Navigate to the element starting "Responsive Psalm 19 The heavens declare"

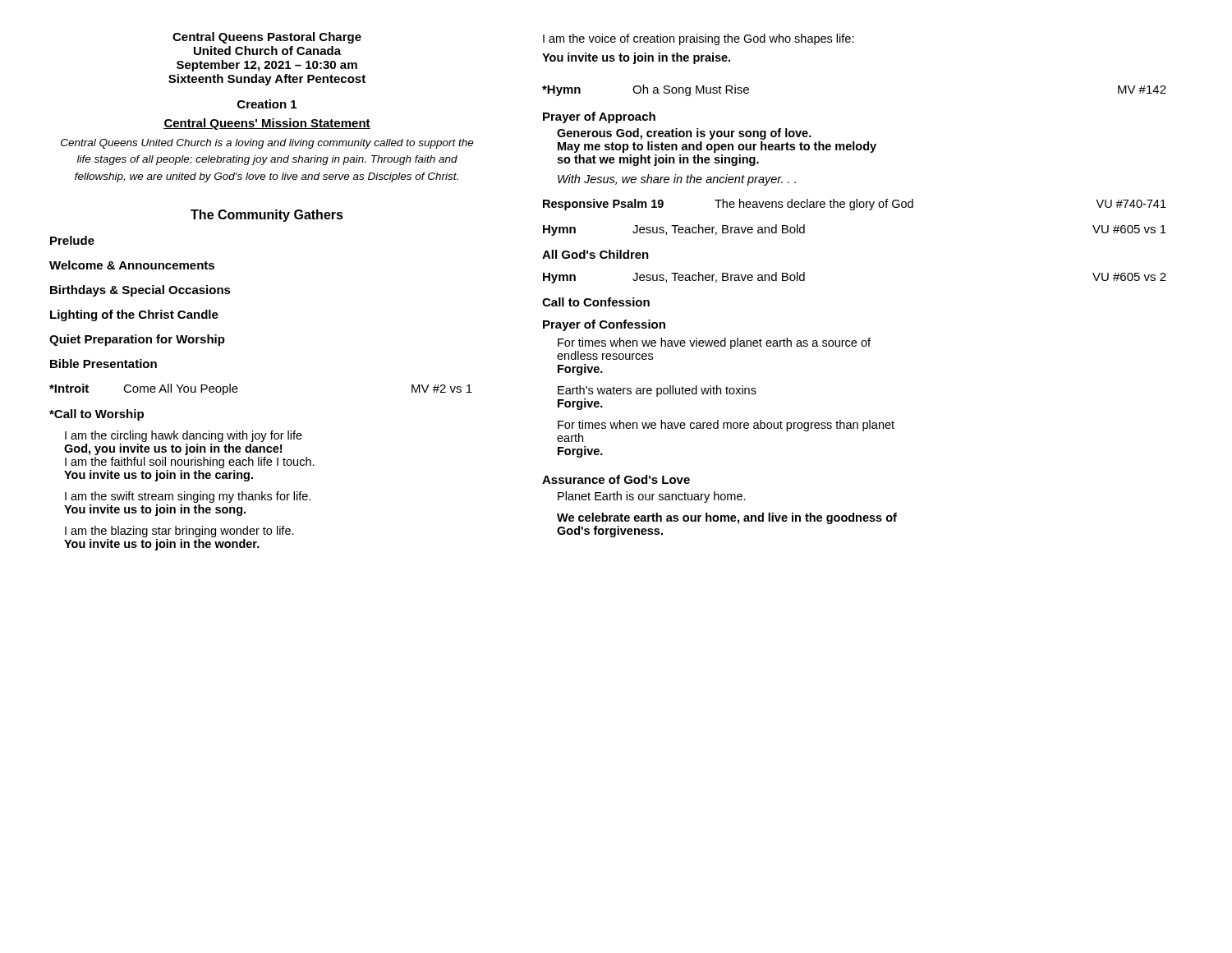point(854,204)
